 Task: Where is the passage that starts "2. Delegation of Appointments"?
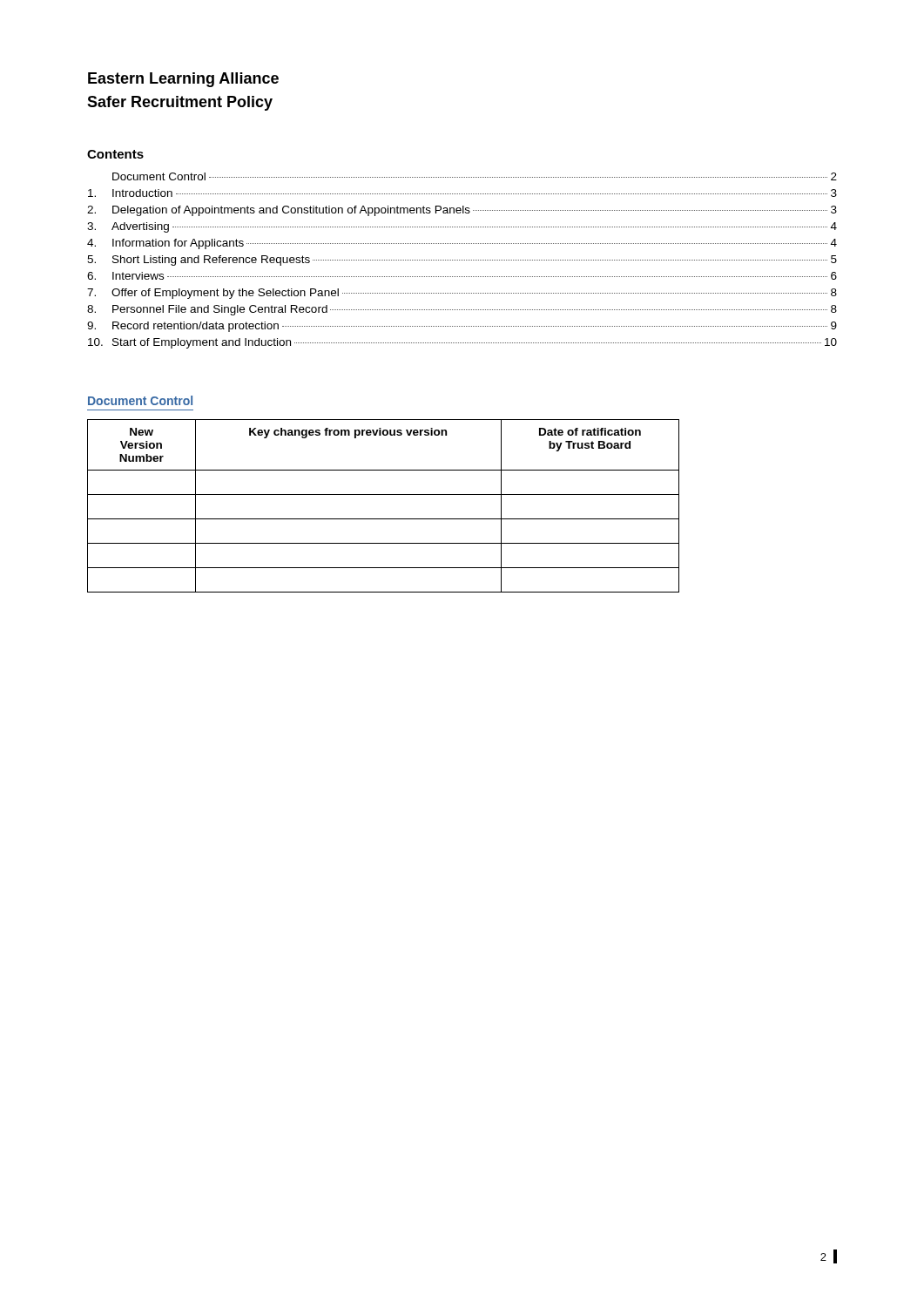tap(462, 210)
